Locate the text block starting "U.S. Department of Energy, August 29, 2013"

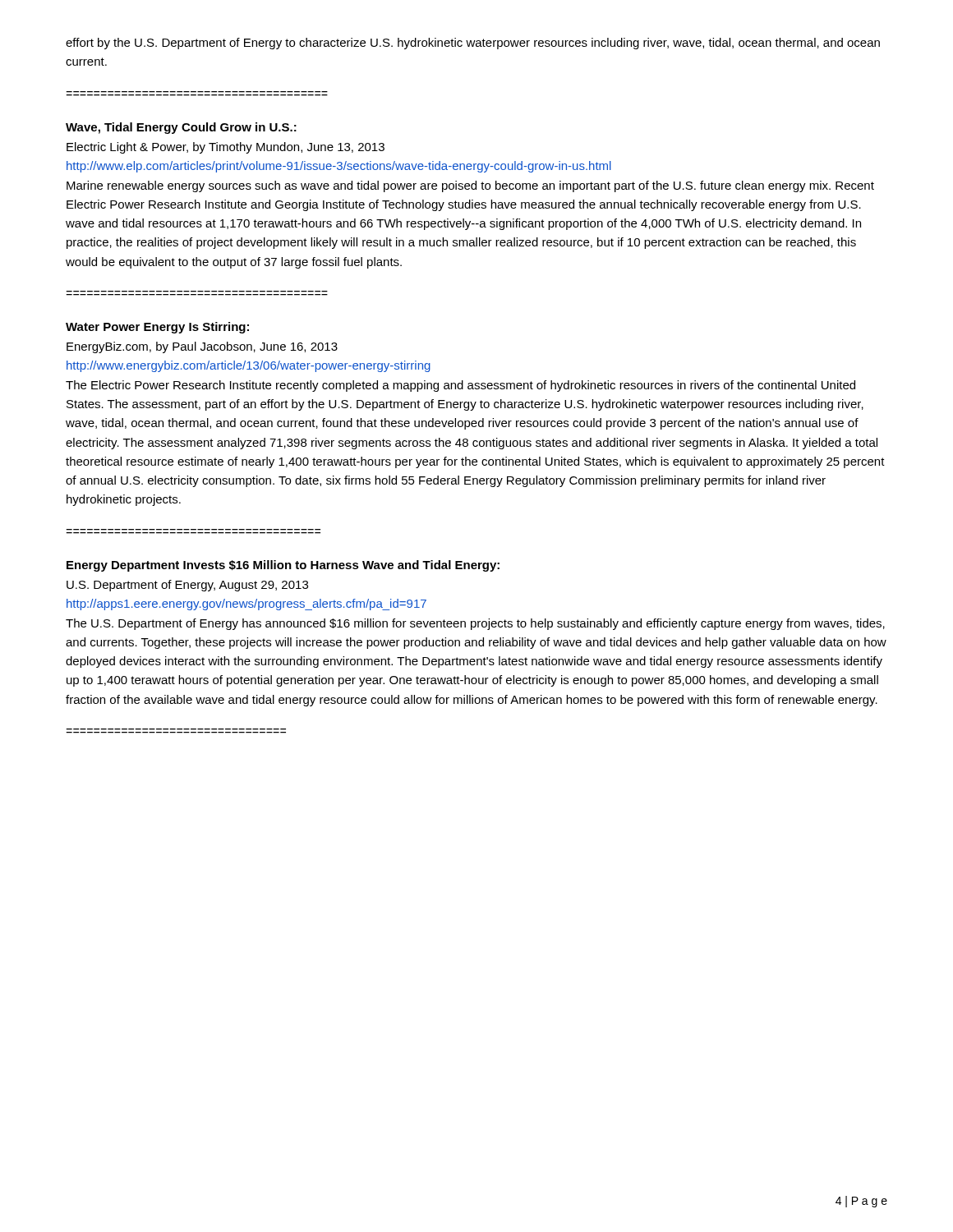pyautogui.click(x=187, y=586)
